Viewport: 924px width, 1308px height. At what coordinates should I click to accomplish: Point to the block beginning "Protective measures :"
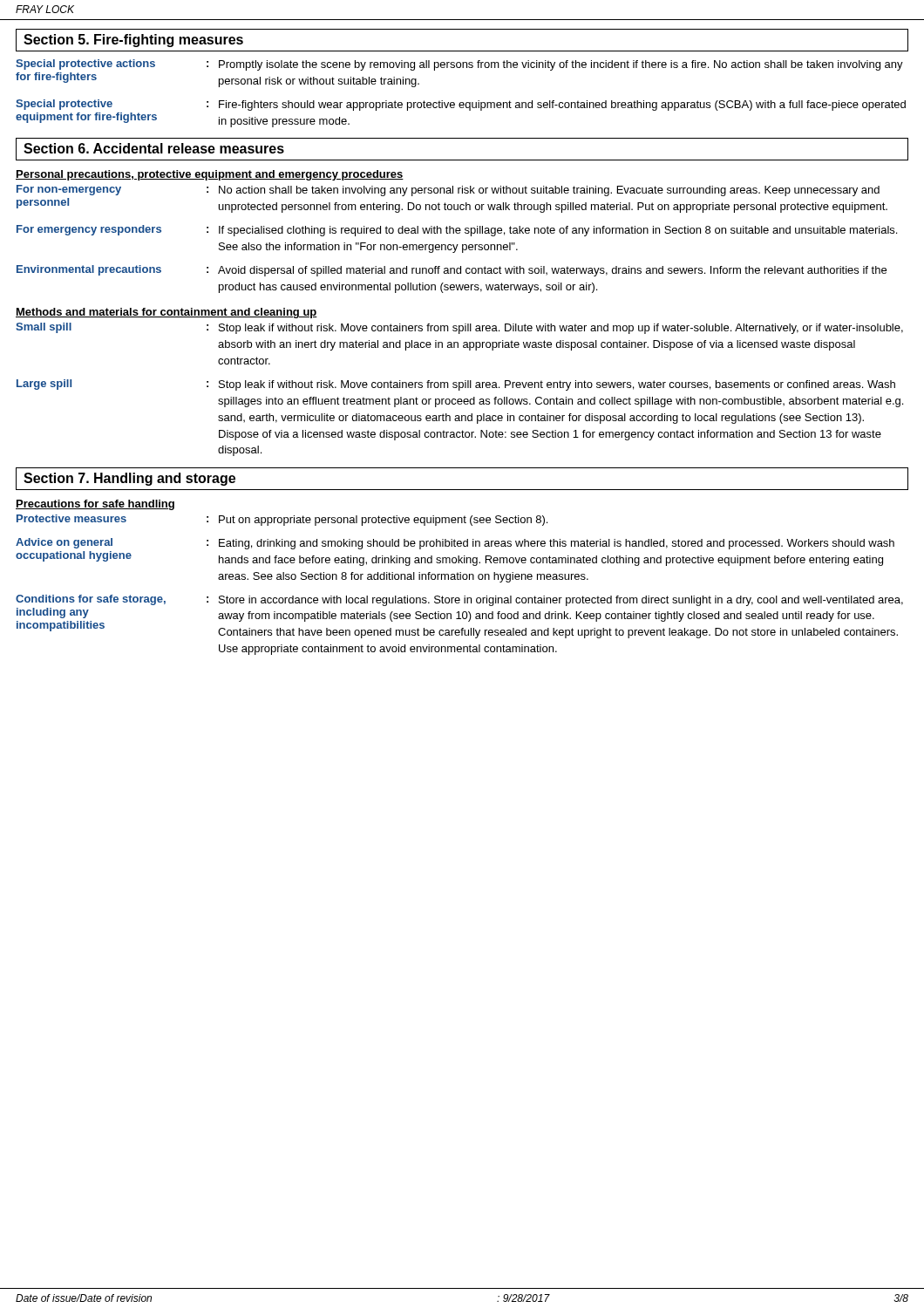tap(462, 520)
